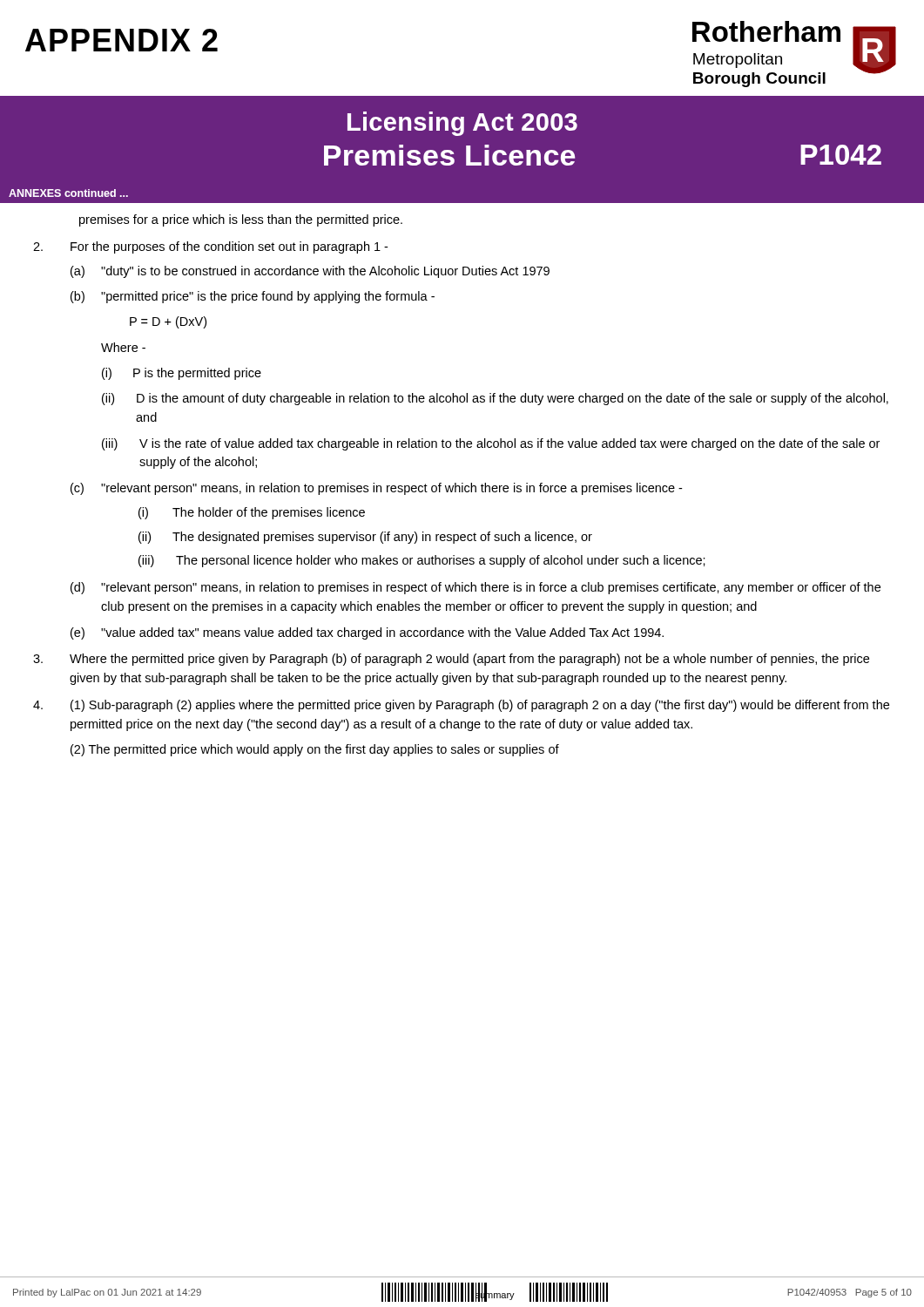Select the list item with the text "(ii) The designated premises supervisor (if any)"
Image resolution: width=924 pixels, height=1307 pixels.
(x=365, y=537)
